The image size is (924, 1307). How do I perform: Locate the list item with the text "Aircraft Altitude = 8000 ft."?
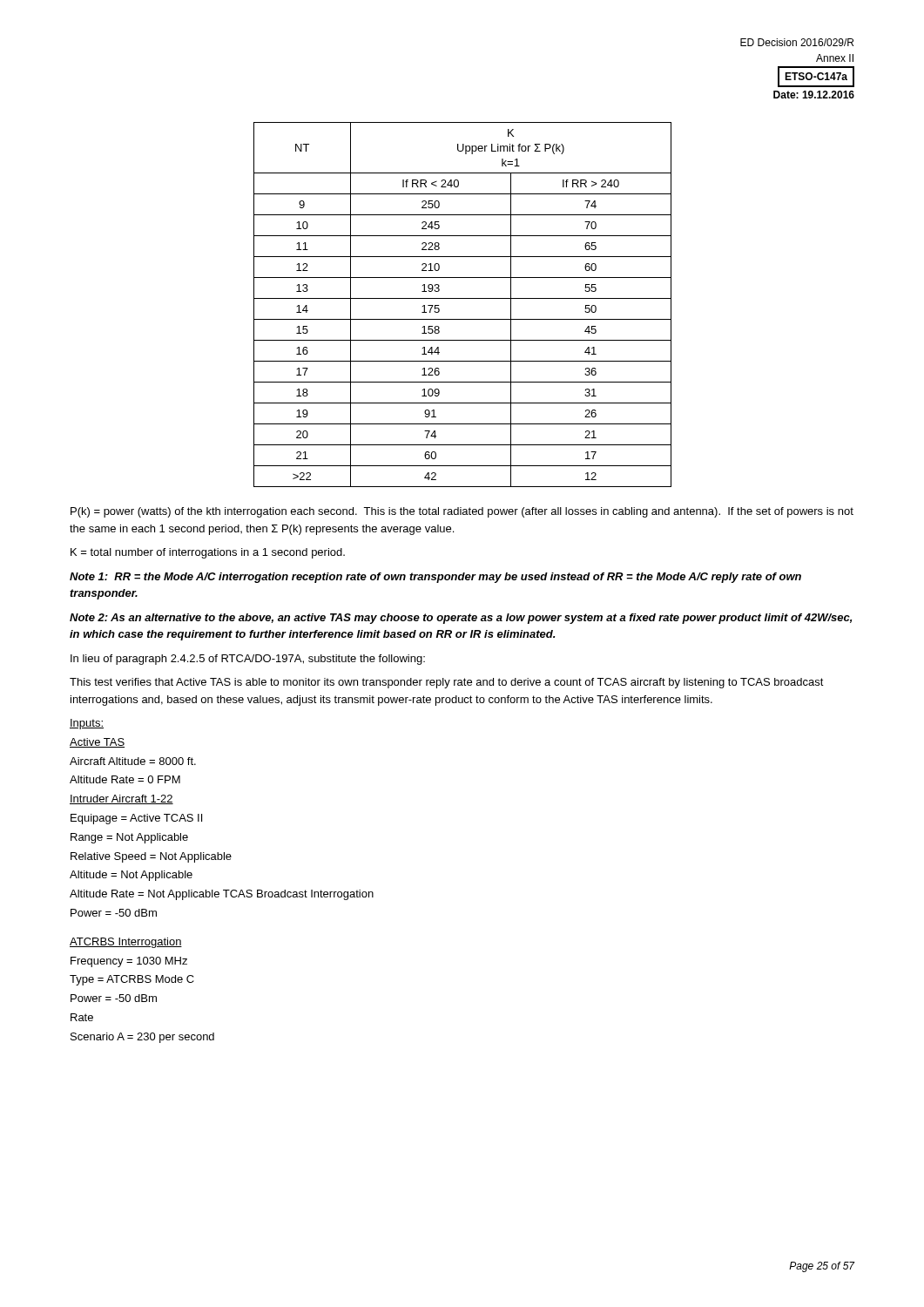(133, 761)
